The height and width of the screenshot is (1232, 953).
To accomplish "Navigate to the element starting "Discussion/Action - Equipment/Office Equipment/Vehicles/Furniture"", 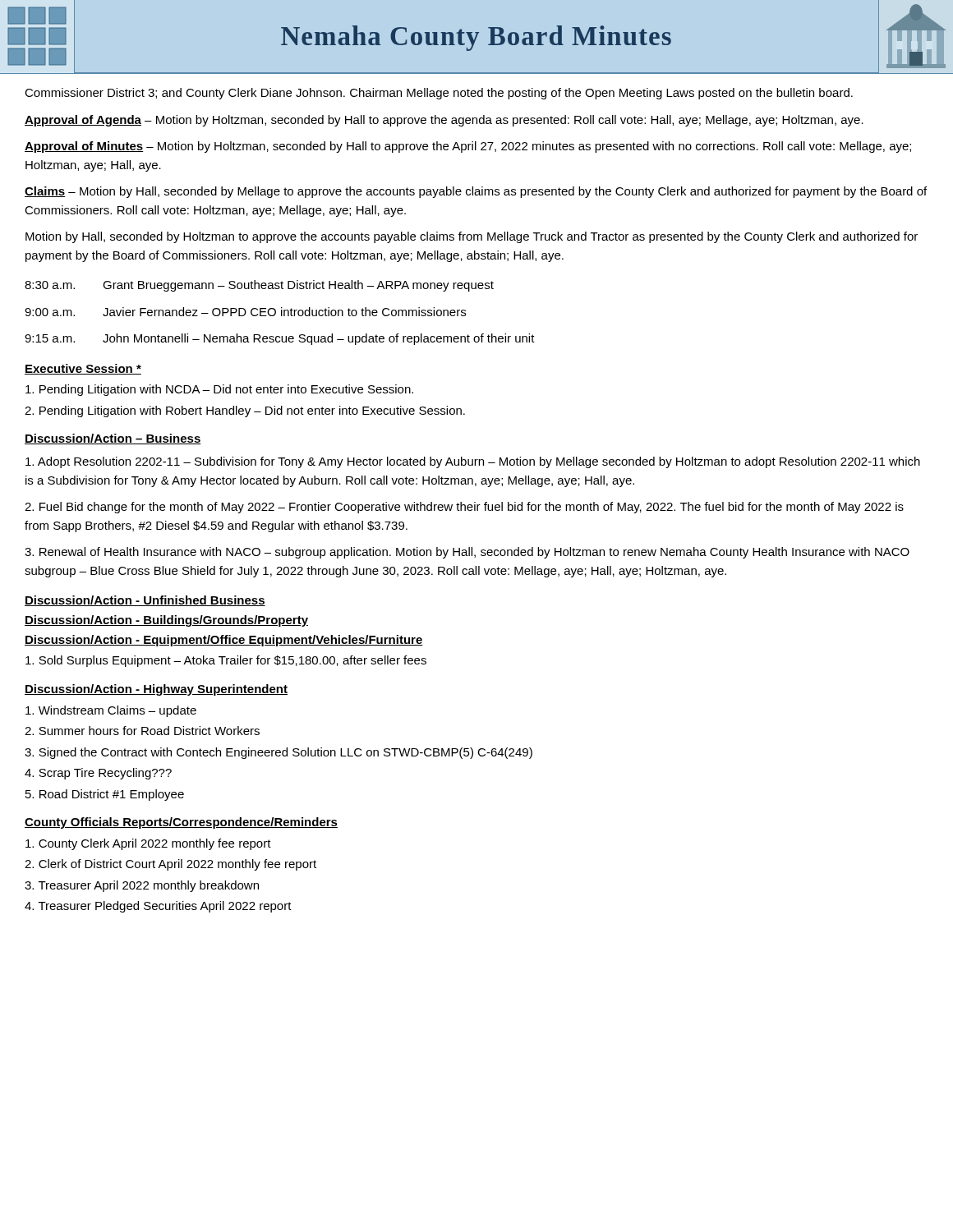I will point(224,639).
